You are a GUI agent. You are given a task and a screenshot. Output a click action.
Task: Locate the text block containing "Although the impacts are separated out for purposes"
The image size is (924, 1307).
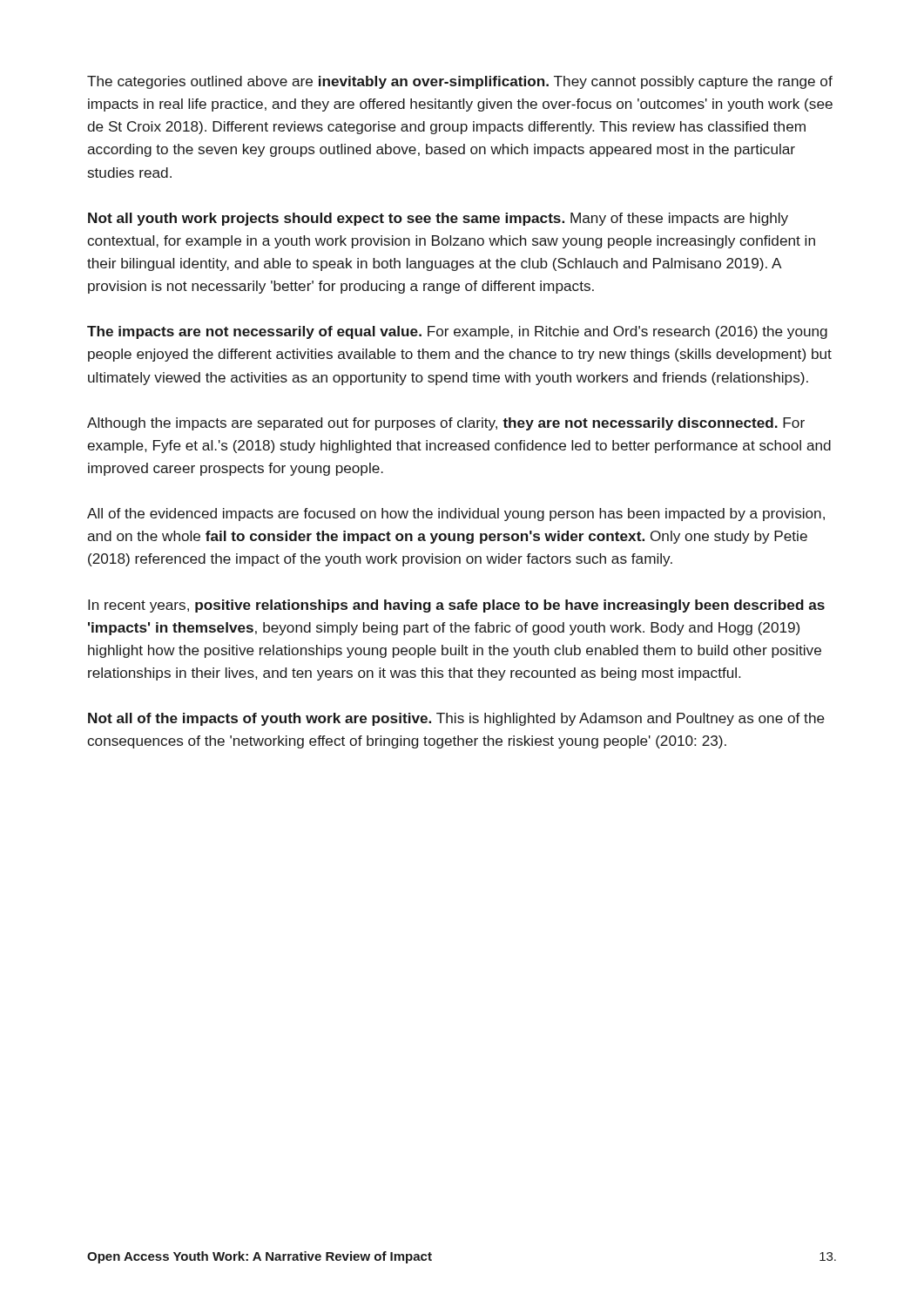[x=459, y=445]
